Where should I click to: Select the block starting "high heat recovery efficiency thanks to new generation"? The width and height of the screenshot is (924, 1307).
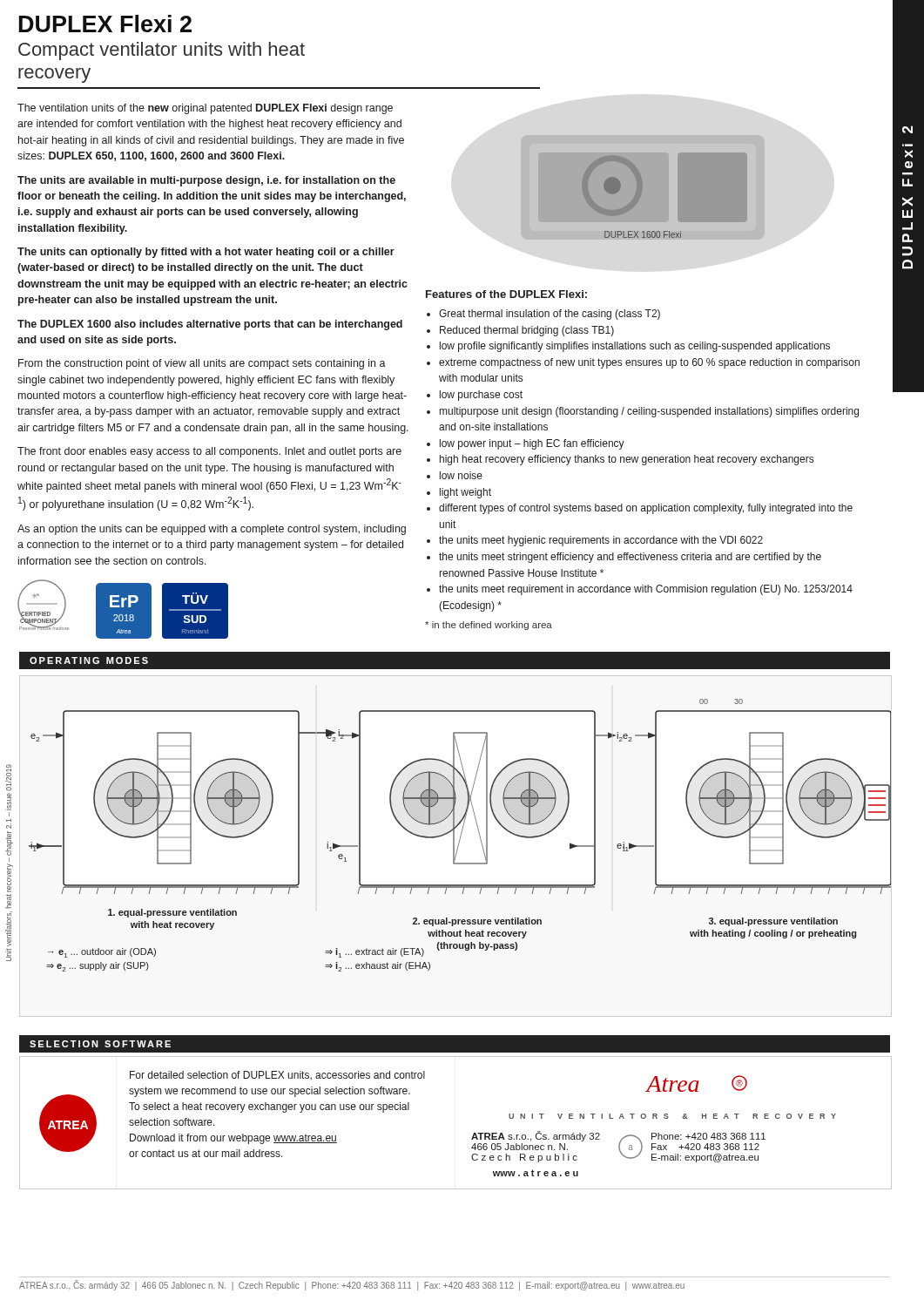pos(626,459)
